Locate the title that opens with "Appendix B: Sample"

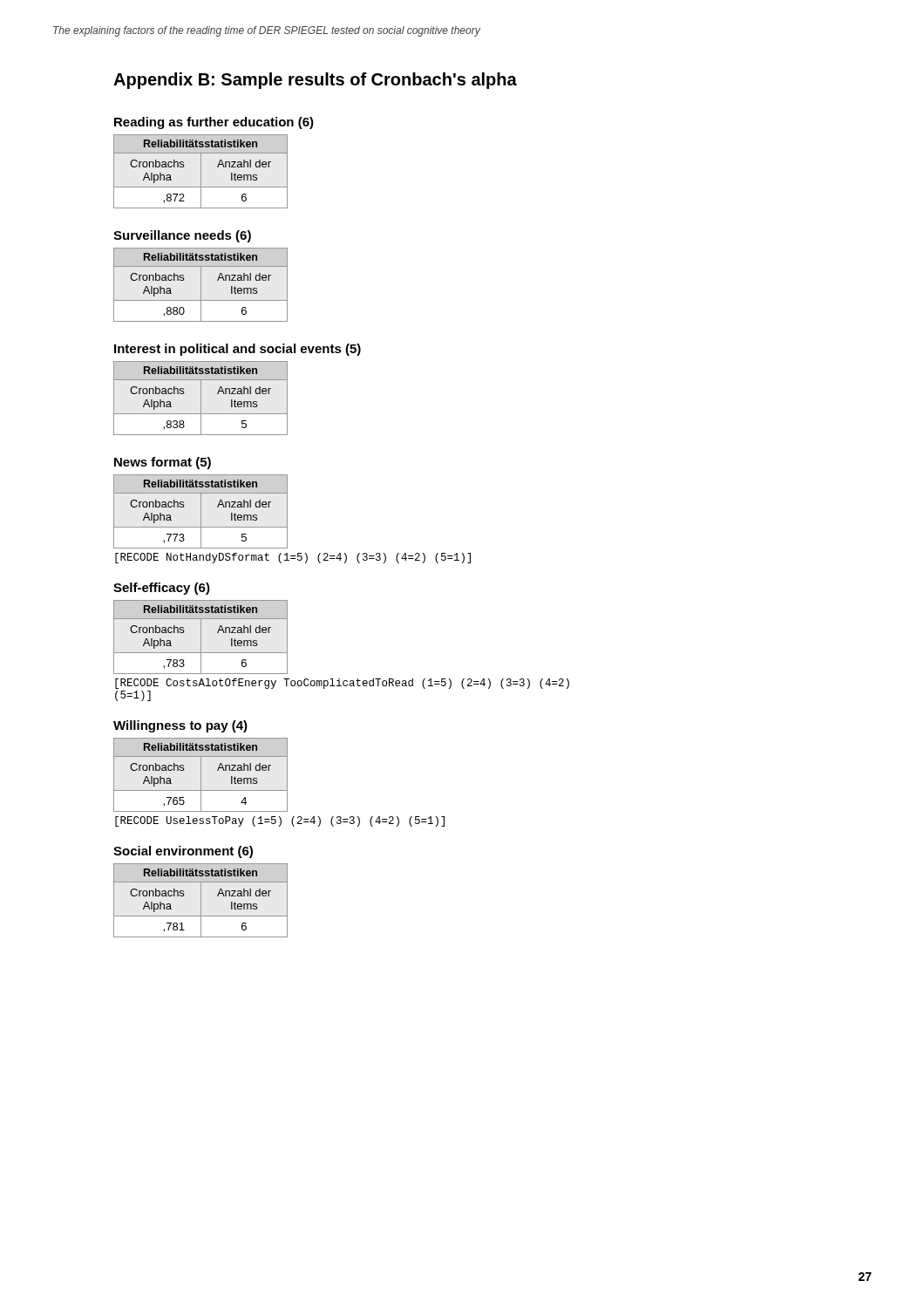coord(315,79)
